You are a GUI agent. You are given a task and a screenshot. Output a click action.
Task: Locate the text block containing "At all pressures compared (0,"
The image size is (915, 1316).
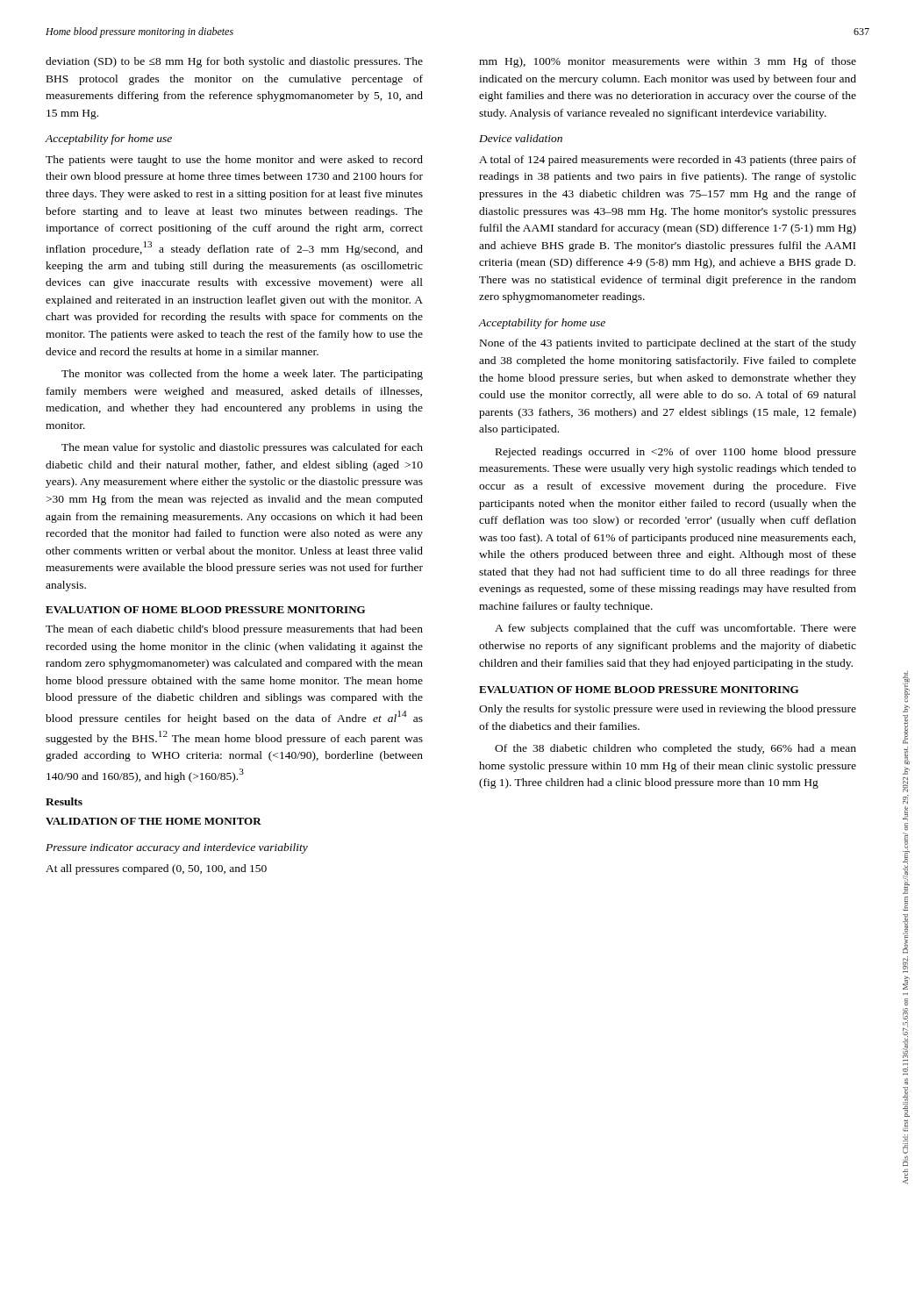tap(234, 868)
